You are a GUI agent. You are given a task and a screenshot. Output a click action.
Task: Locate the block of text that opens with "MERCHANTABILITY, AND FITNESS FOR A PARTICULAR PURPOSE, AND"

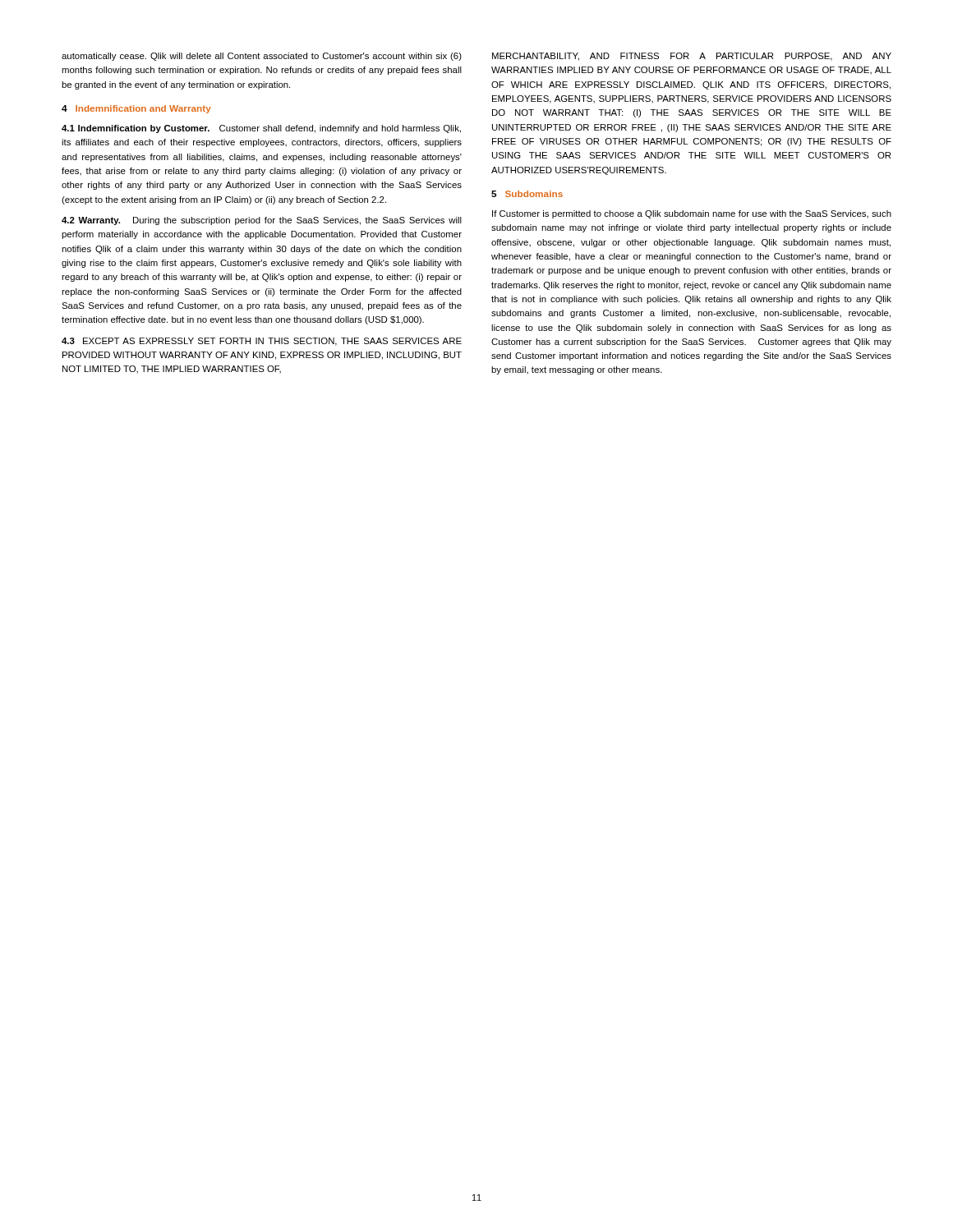[x=691, y=113]
